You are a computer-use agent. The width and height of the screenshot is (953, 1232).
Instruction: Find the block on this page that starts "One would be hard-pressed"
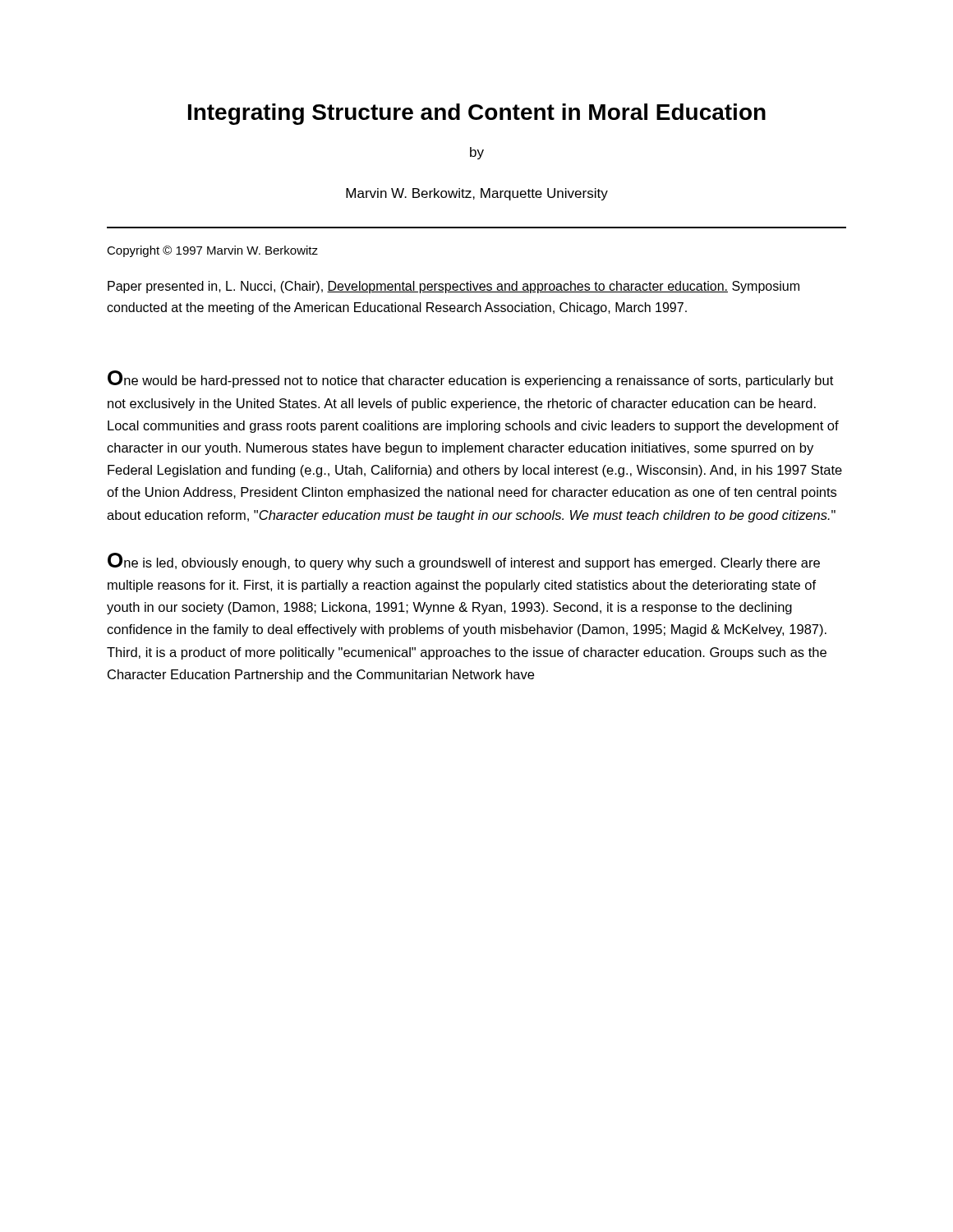pyautogui.click(x=475, y=445)
